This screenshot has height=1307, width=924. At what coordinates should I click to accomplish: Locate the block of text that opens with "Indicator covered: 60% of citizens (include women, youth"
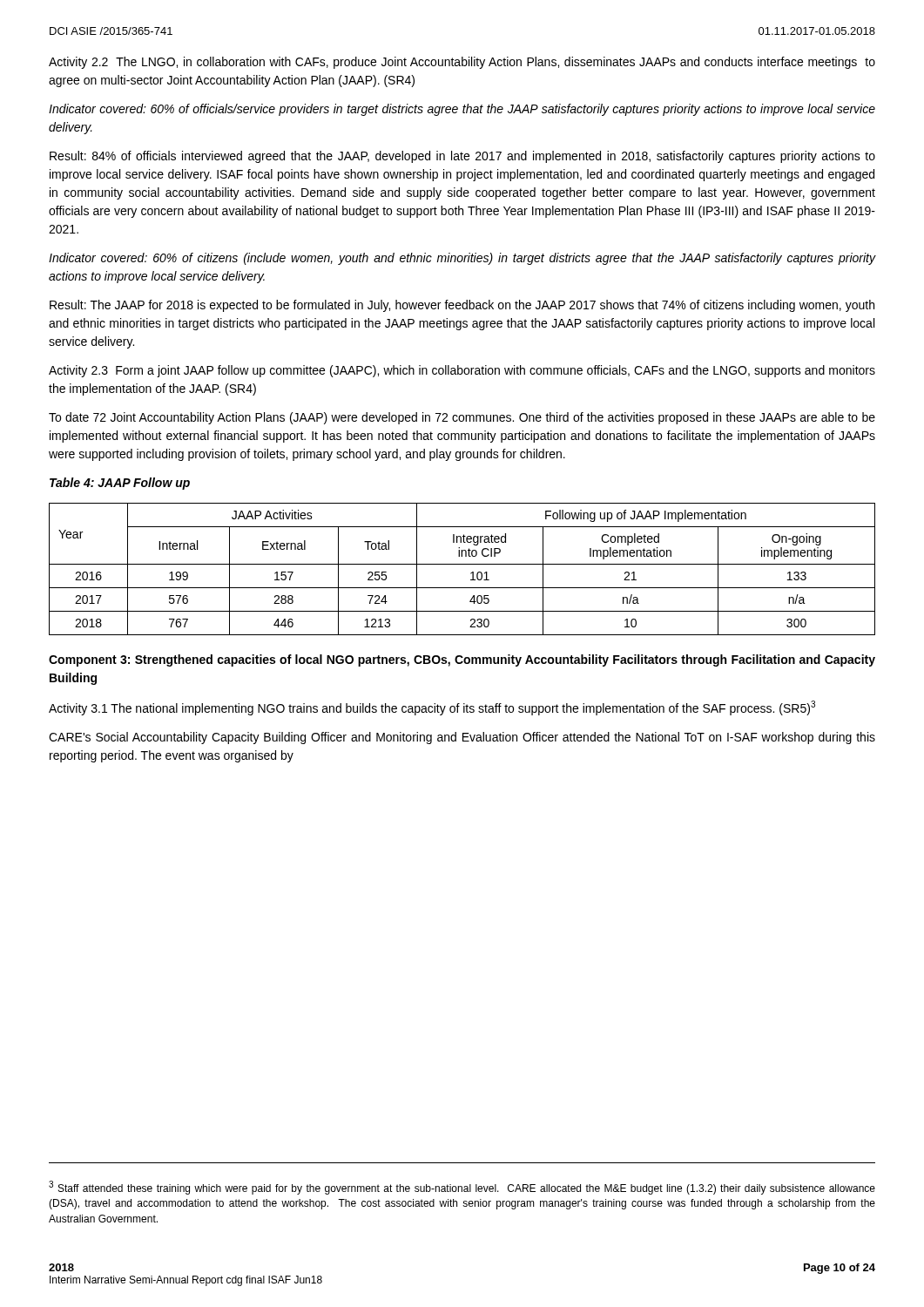click(462, 300)
